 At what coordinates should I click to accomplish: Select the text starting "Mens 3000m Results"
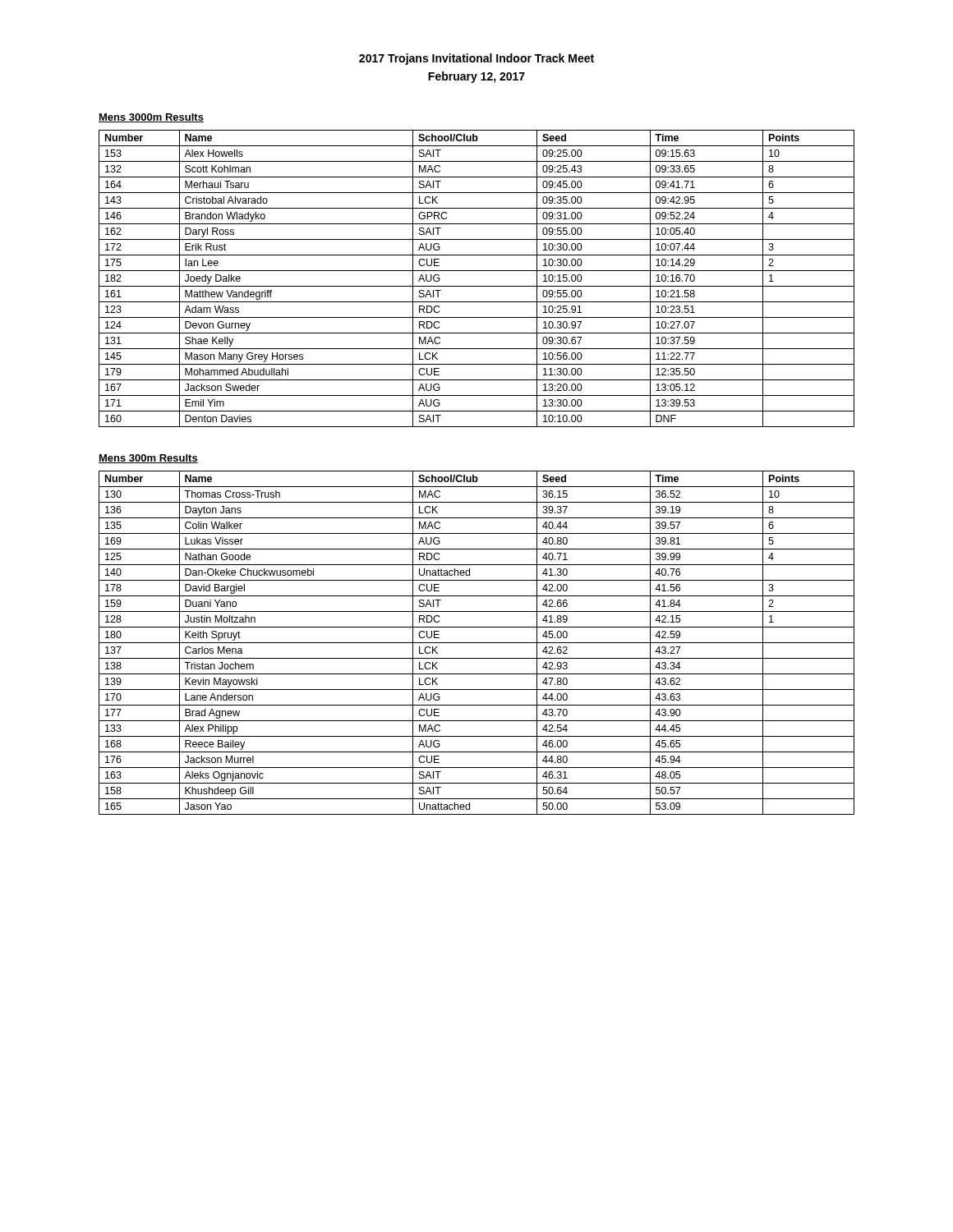[x=151, y=117]
